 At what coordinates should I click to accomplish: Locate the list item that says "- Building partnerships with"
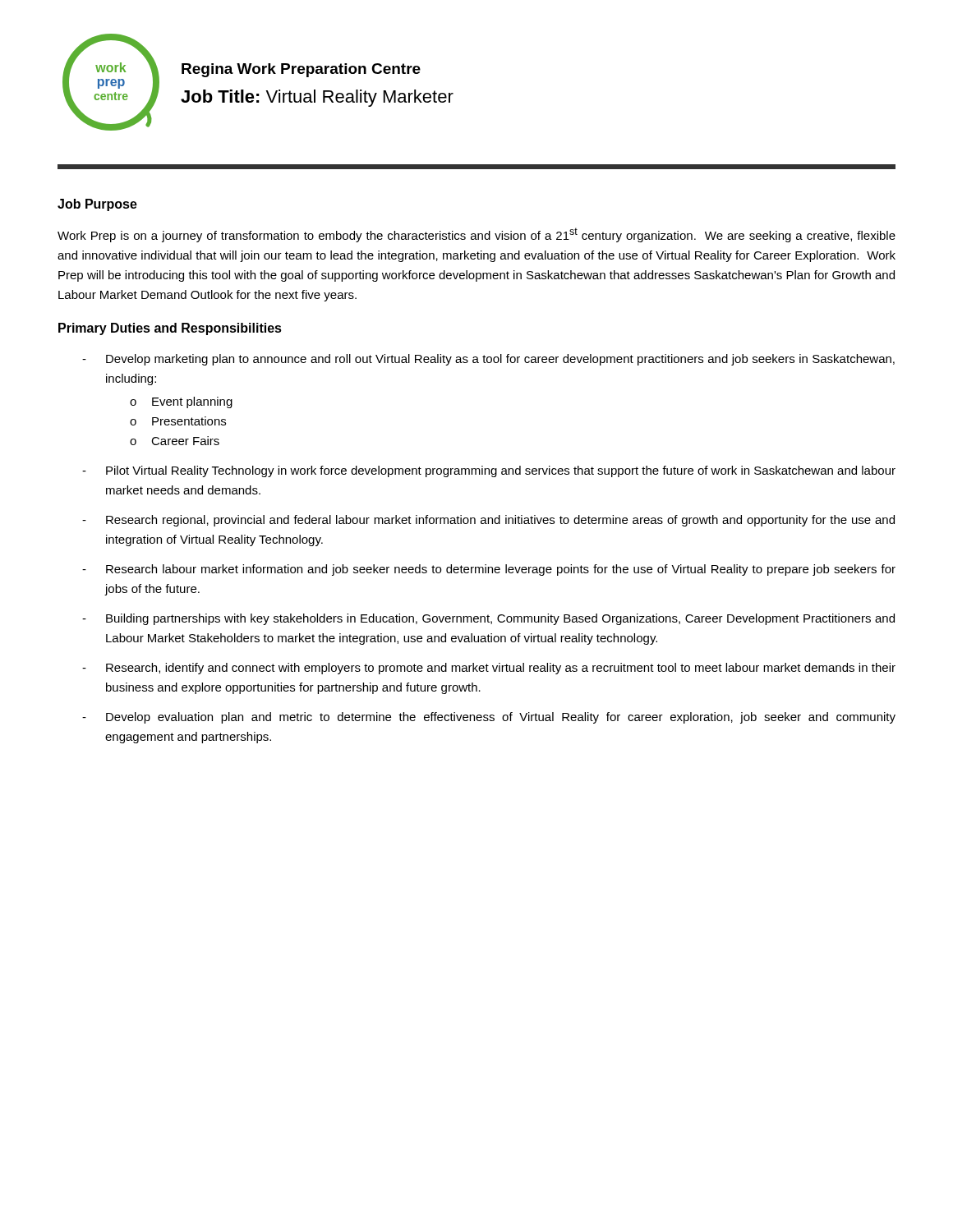point(489,628)
